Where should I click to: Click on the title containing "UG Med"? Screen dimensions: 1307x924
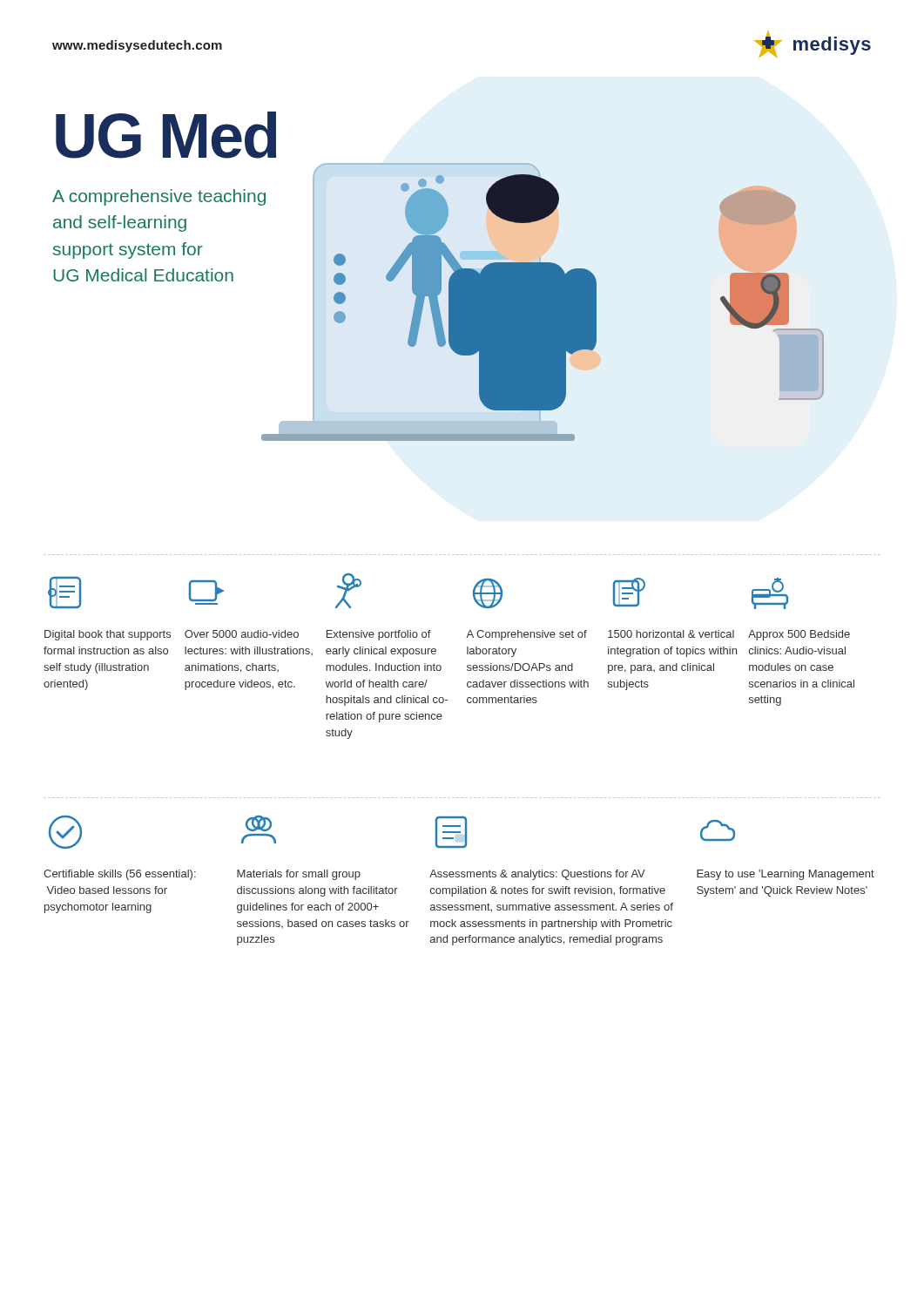point(165,136)
